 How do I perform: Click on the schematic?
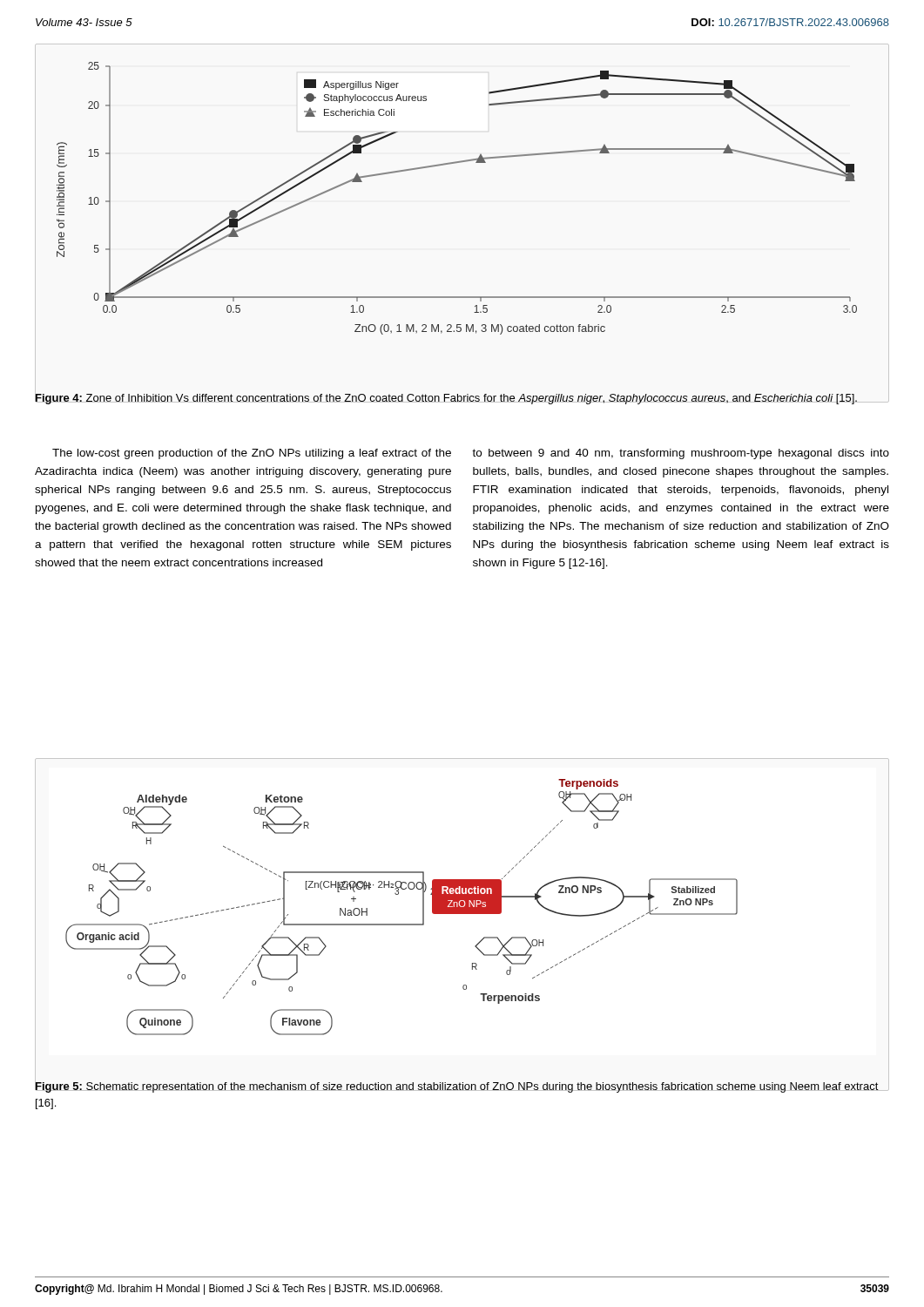point(462,925)
